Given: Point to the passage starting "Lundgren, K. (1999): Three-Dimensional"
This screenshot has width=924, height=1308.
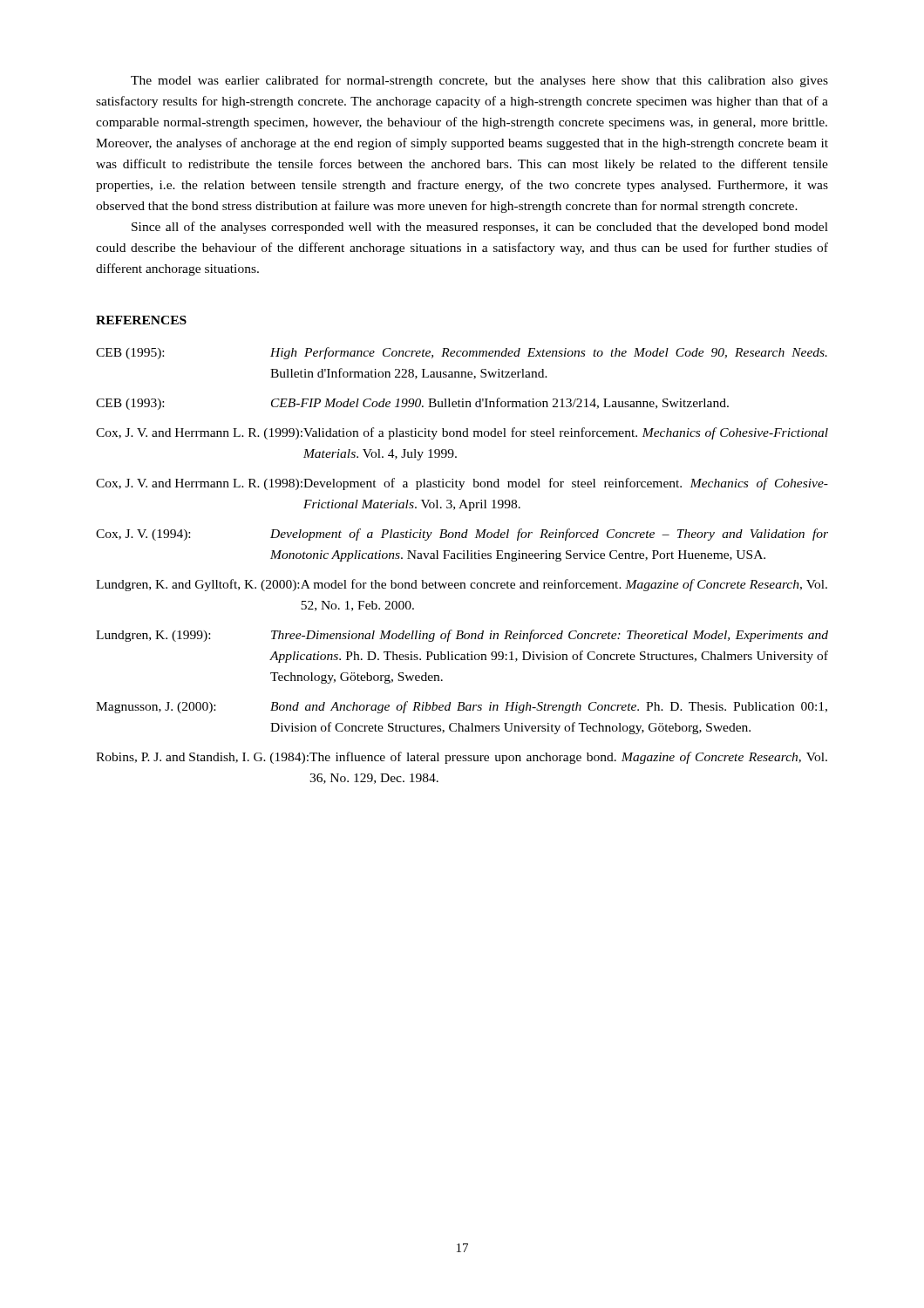Looking at the screenshot, I should 462,656.
